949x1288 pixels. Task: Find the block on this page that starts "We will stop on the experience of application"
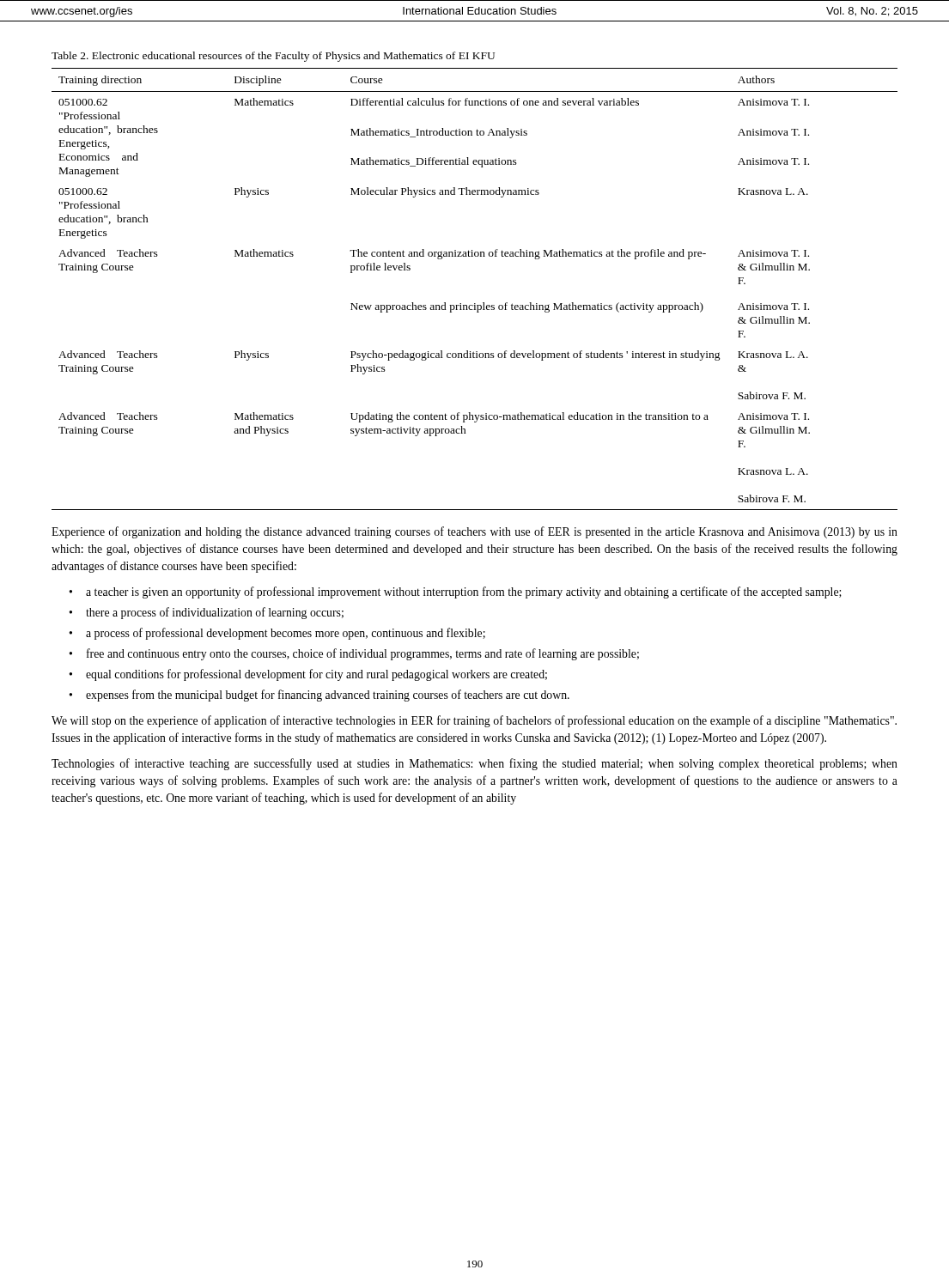(x=474, y=729)
